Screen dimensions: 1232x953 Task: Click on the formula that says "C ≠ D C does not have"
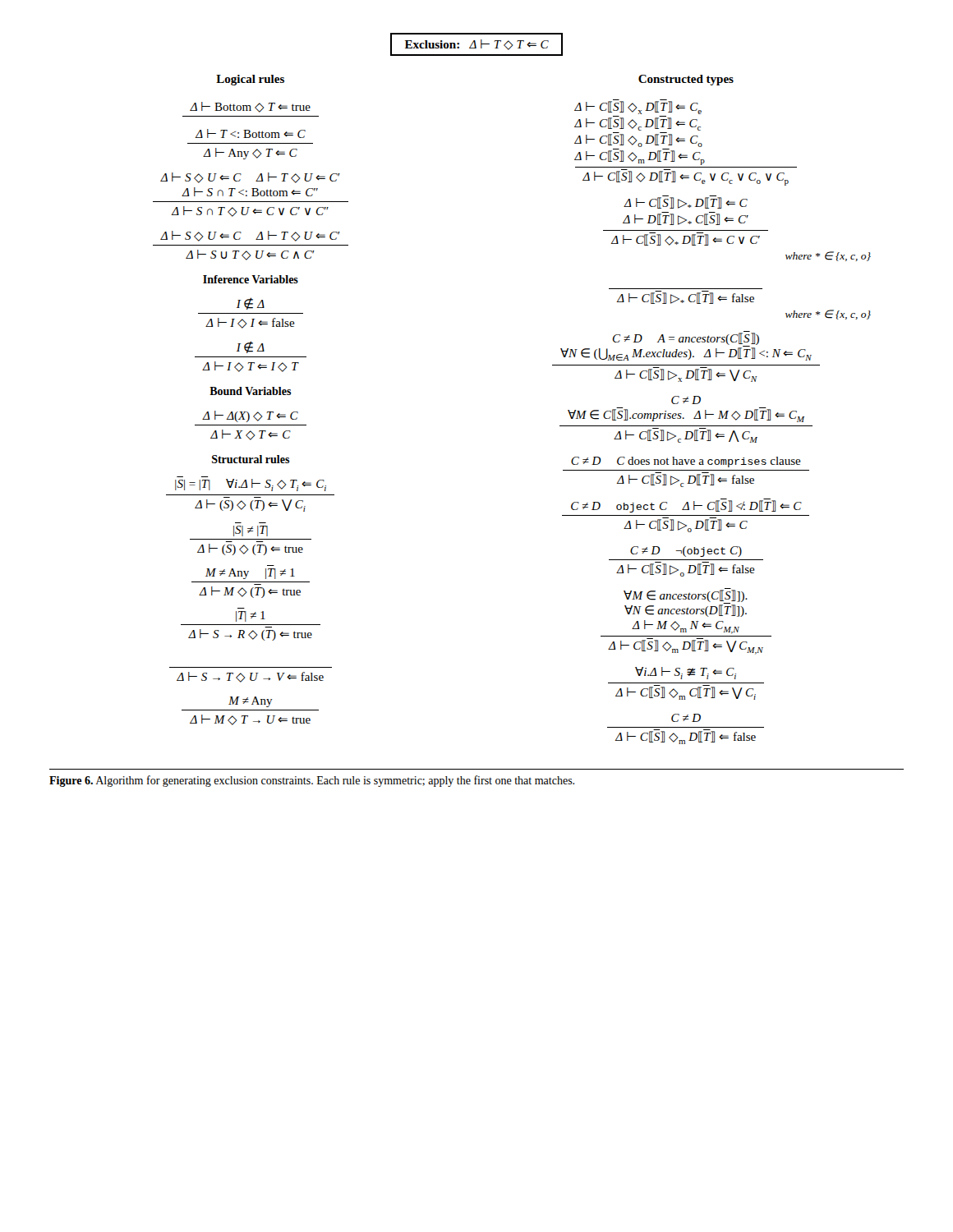click(x=686, y=471)
